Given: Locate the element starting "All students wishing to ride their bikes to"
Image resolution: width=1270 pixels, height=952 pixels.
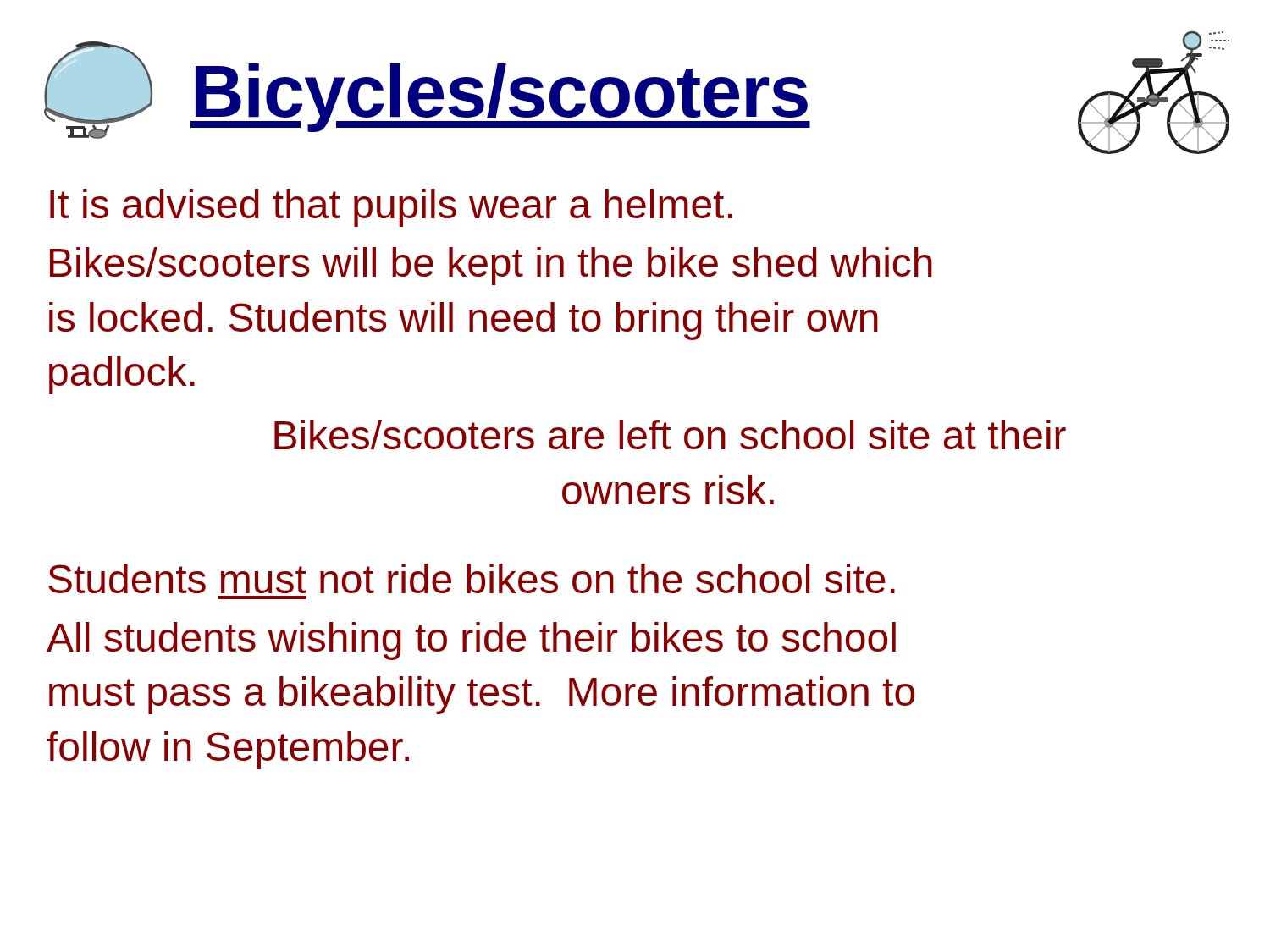Looking at the screenshot, I should 481,692.
